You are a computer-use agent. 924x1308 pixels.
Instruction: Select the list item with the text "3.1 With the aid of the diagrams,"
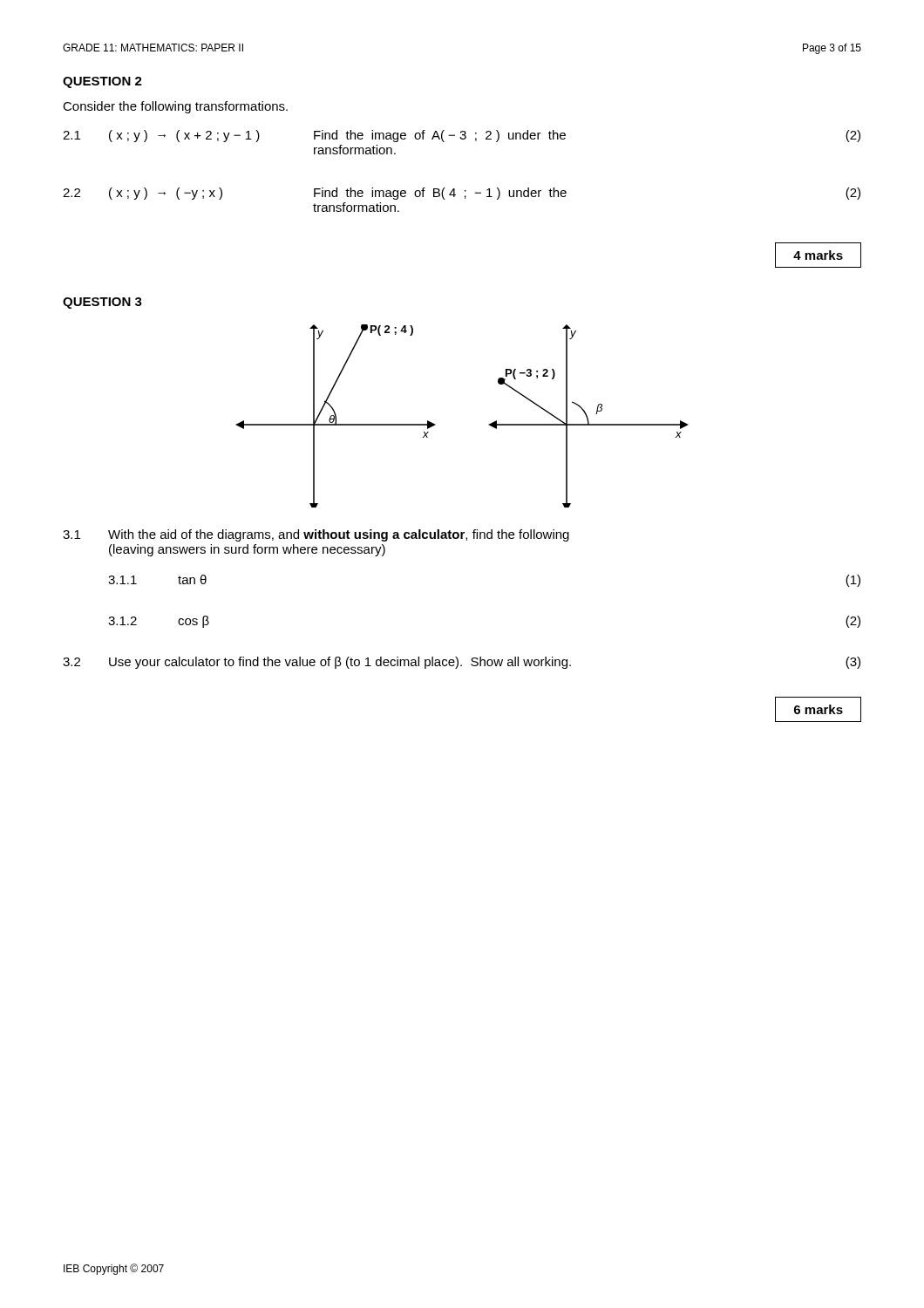point(462,542)
